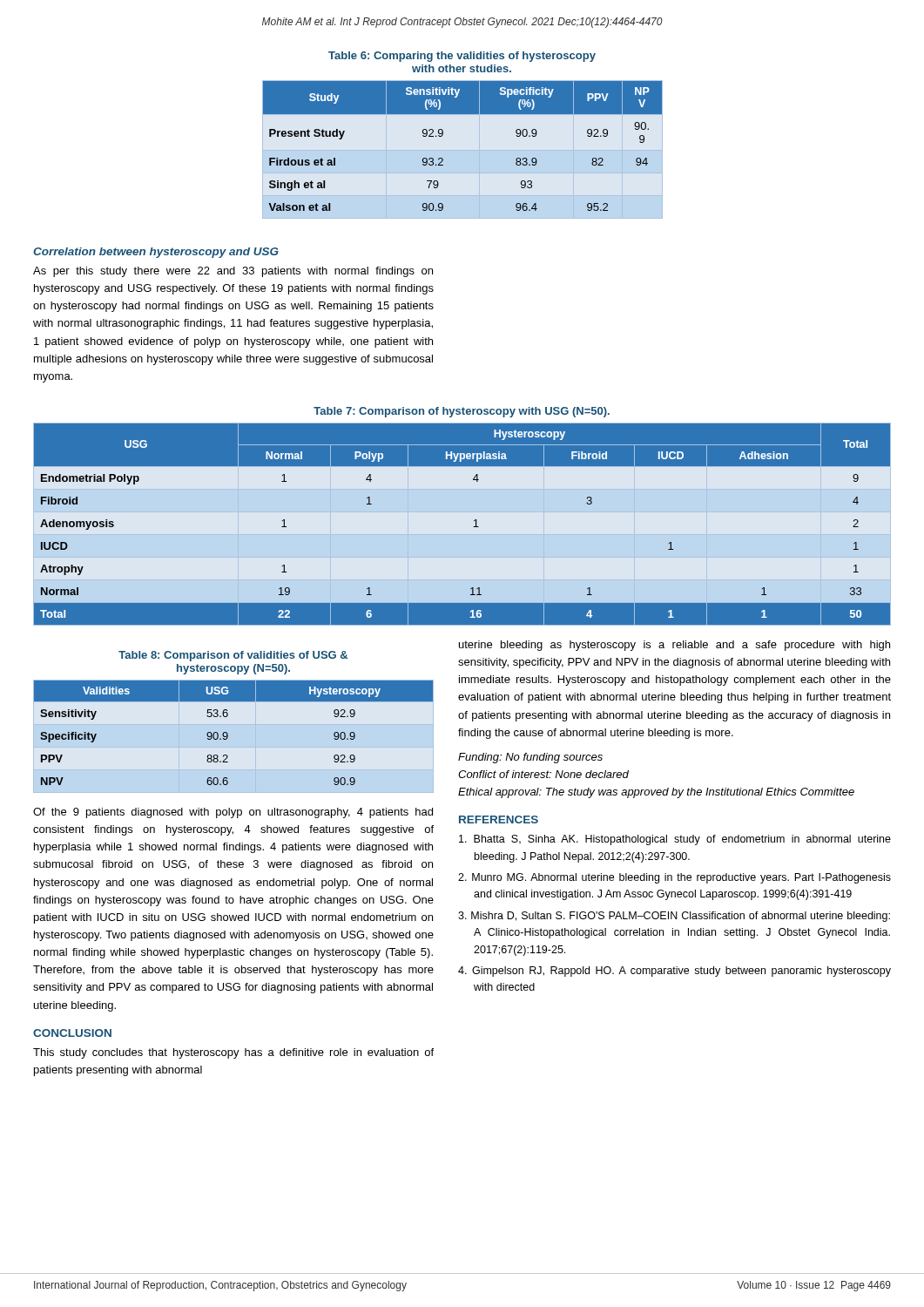Select the text block that says "This study concludes that"

233,1061
